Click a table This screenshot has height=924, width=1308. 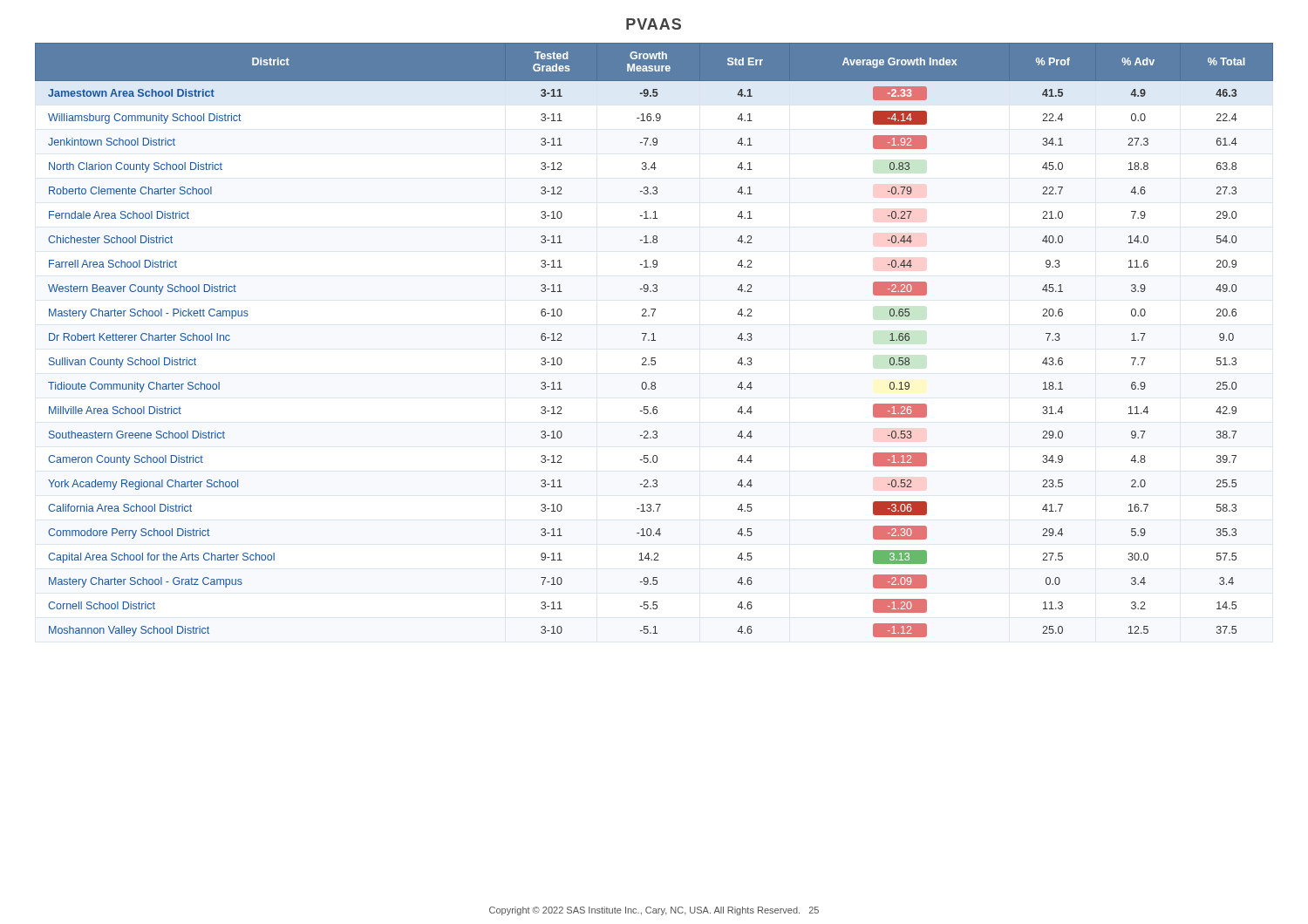[654, 343]
